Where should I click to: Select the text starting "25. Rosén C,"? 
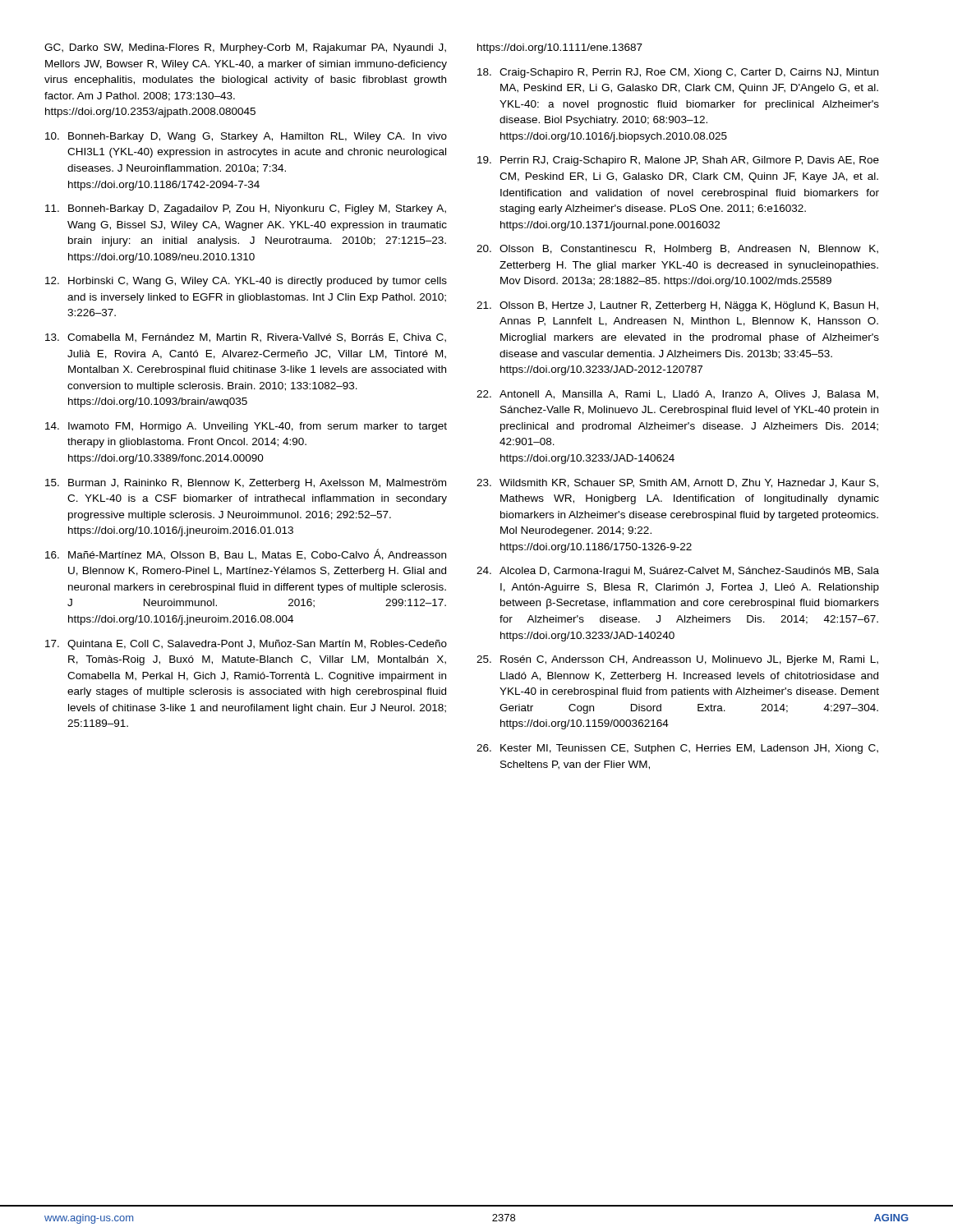[678, 692]
